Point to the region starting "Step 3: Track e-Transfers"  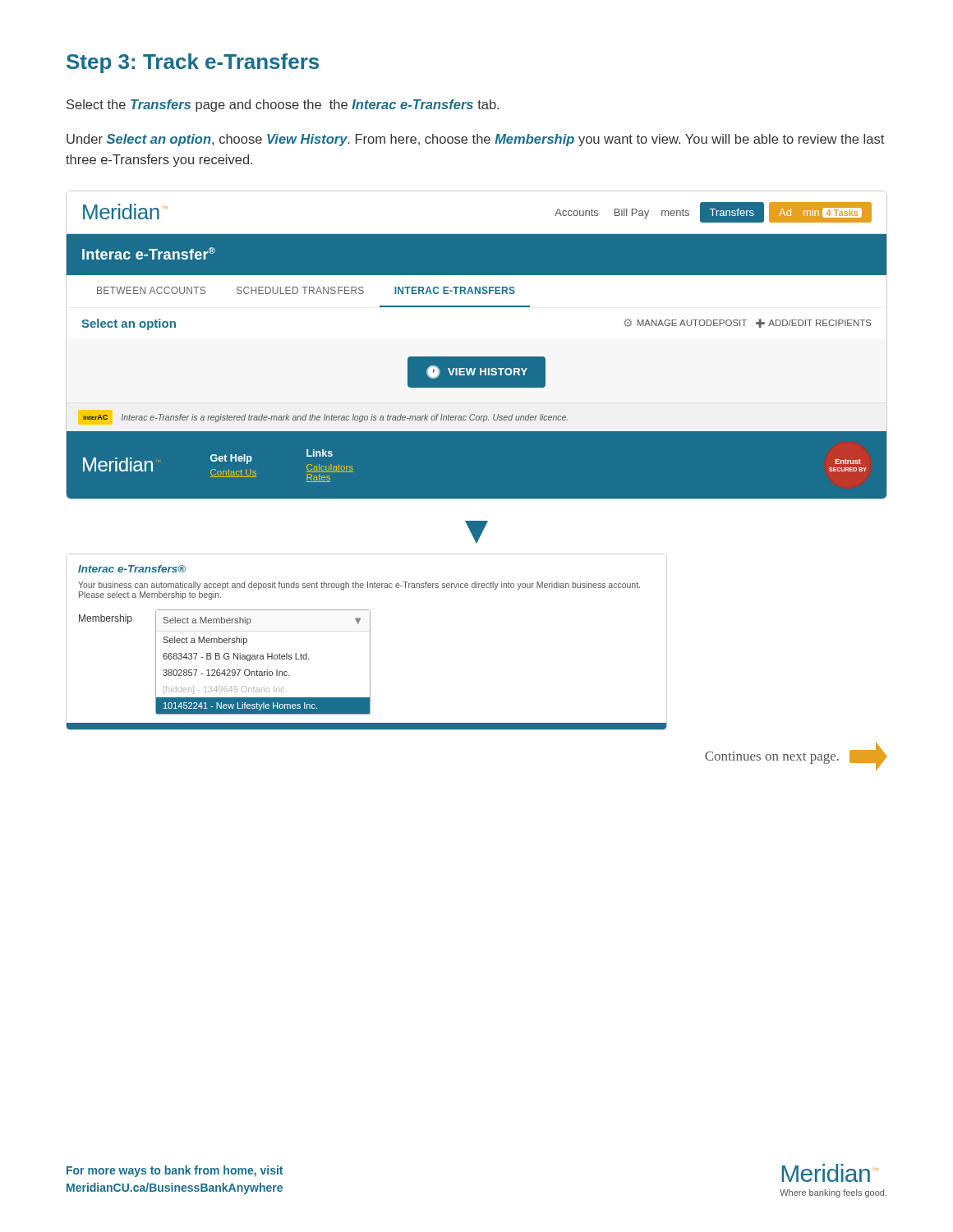tap(193, 63)
